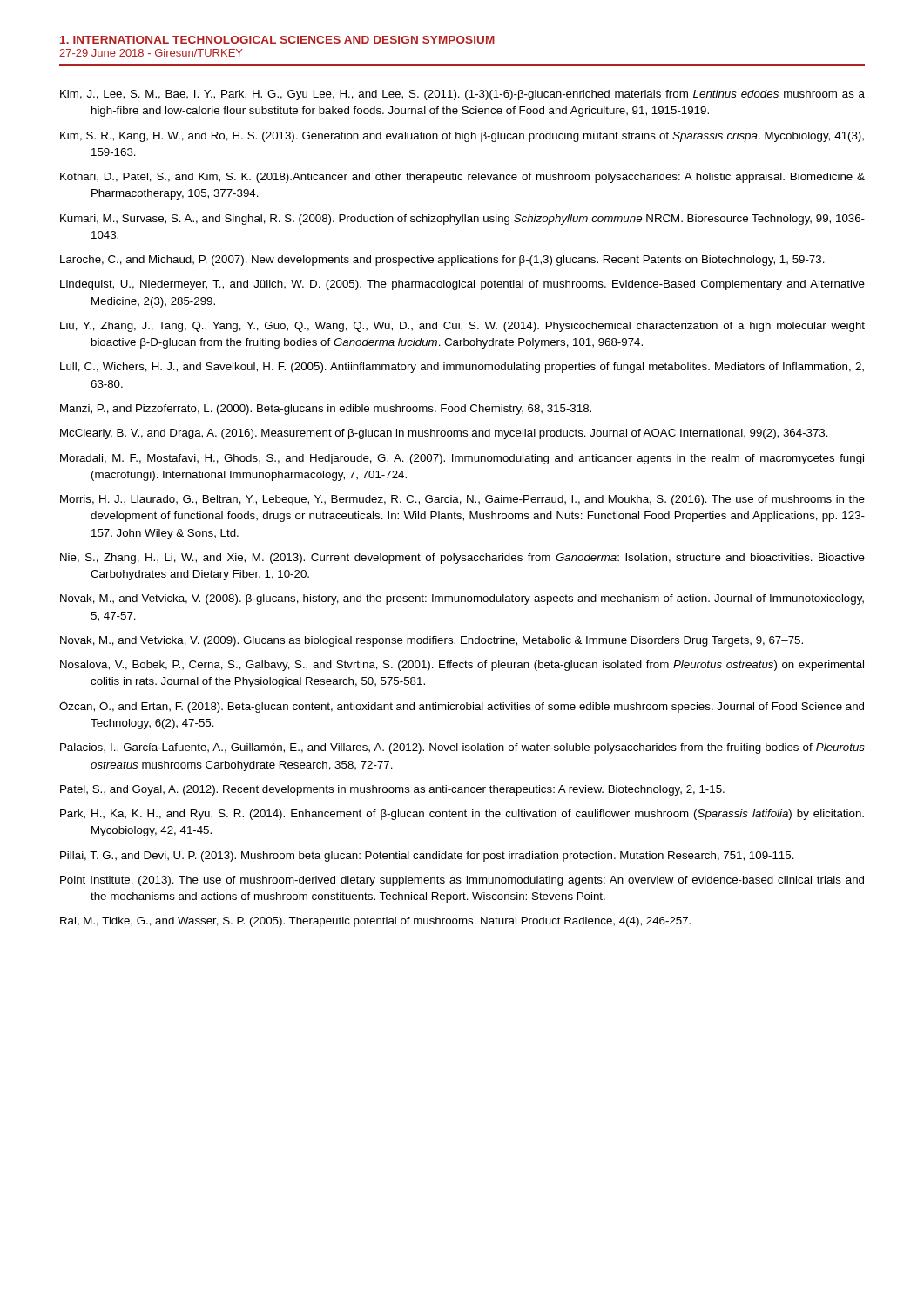This screenshot has height=1307, width=924.
Task: Select the list item with the text "Morris, H. J., Llaurado,"
Action: click(x=462, y=516)
